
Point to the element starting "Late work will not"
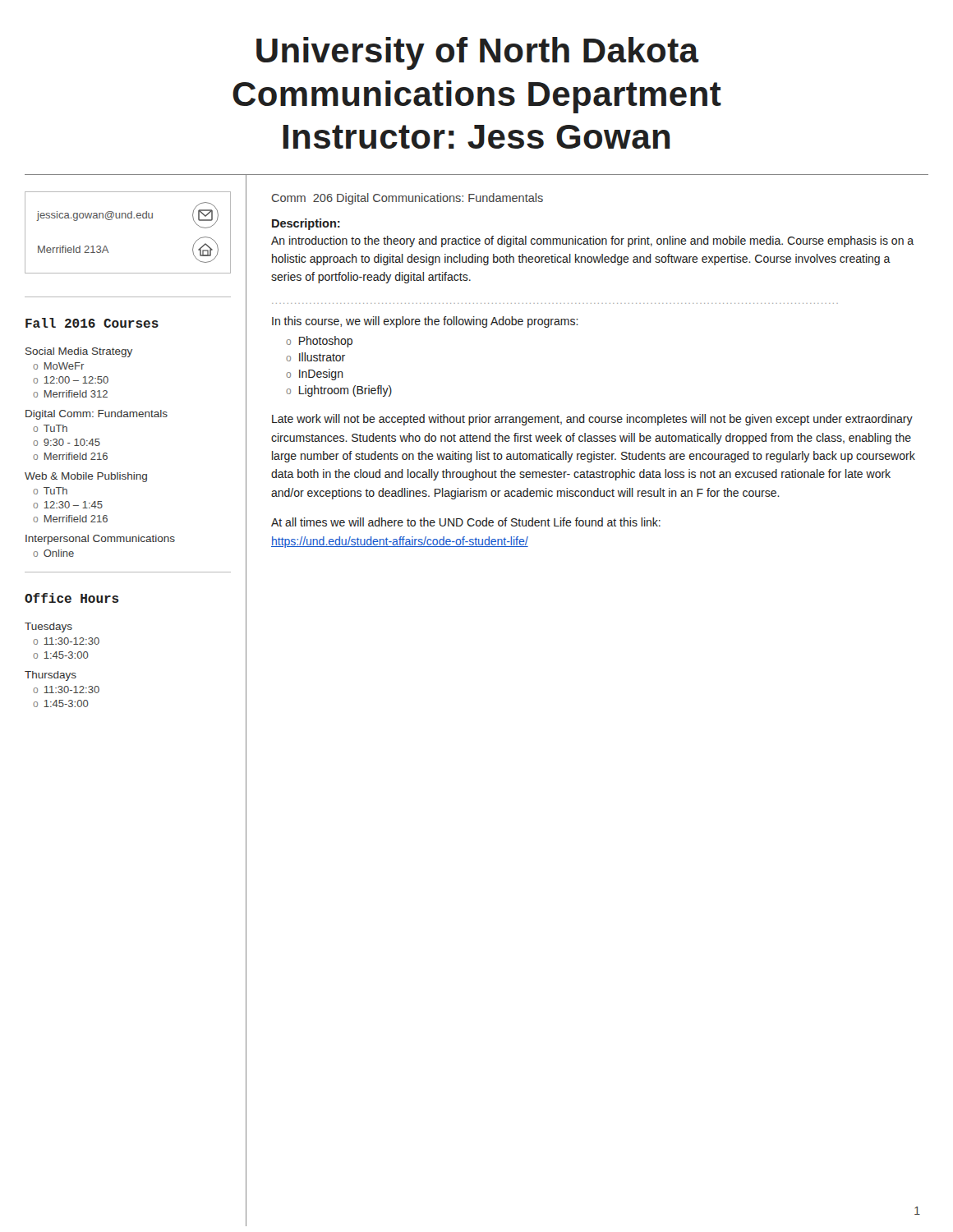click(593, 456)
